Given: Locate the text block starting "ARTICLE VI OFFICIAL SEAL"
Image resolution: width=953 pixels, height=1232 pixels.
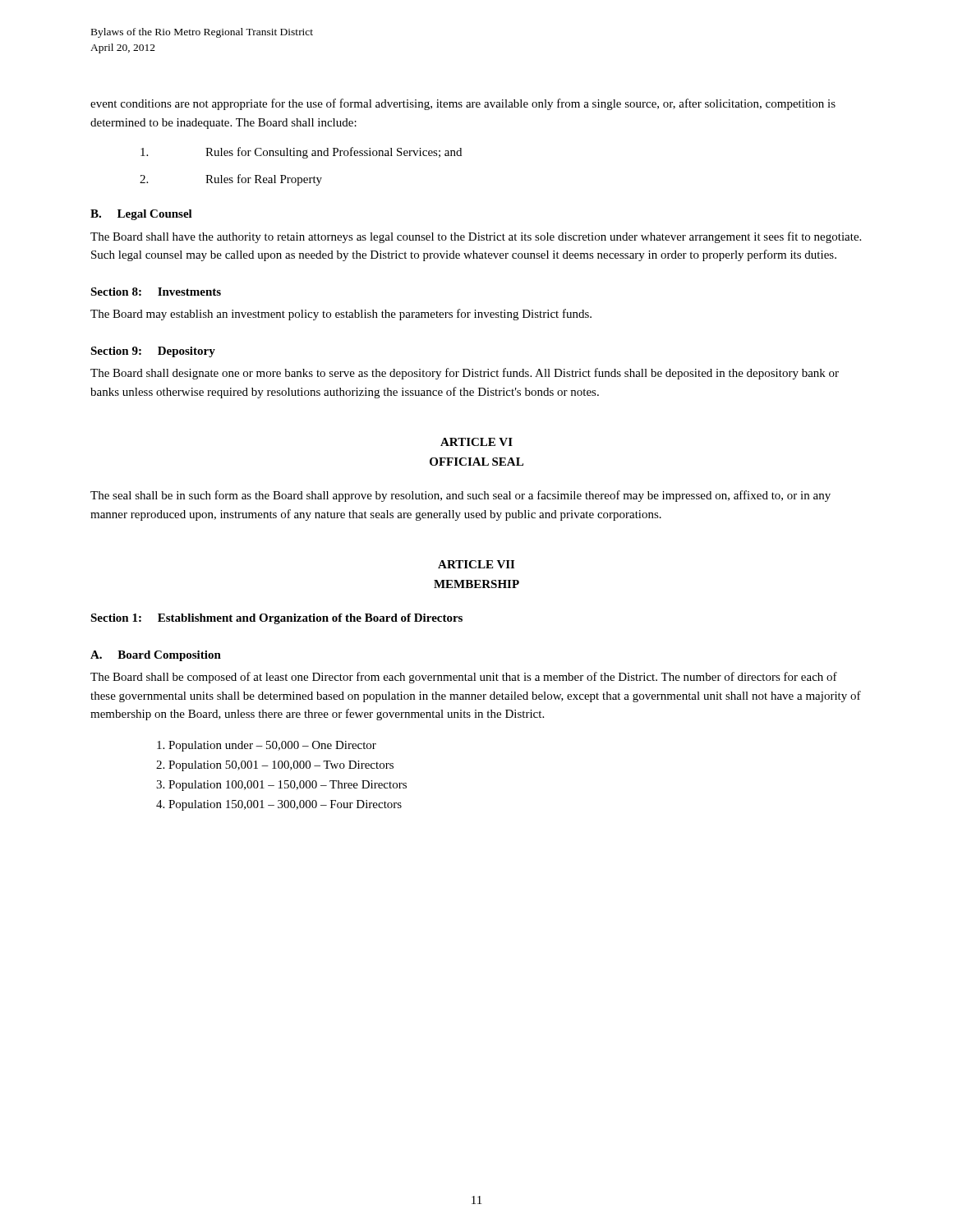Looking at the screenshot, I should [476, 452].
